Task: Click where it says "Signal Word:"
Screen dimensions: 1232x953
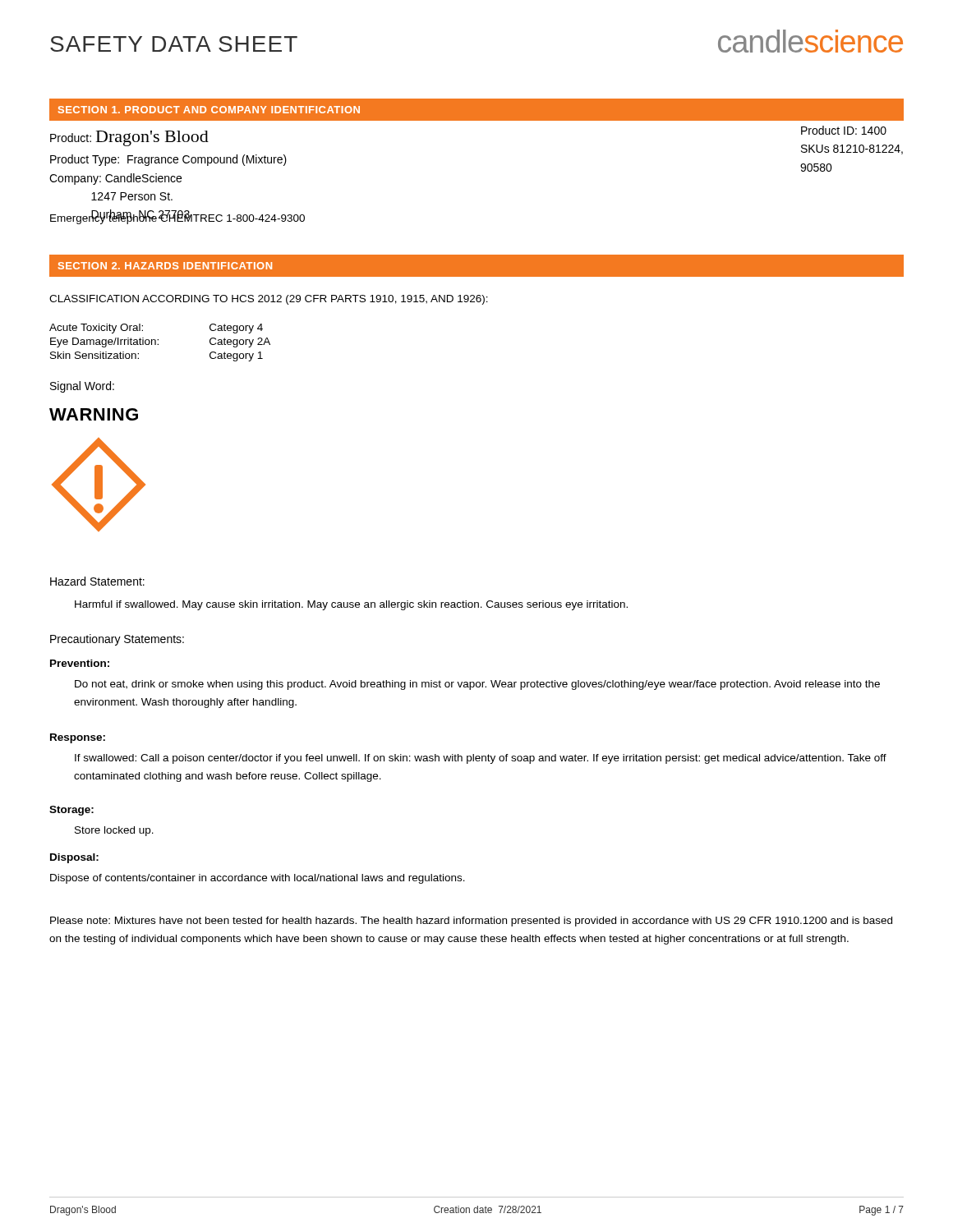Action: tap(82, 386)
